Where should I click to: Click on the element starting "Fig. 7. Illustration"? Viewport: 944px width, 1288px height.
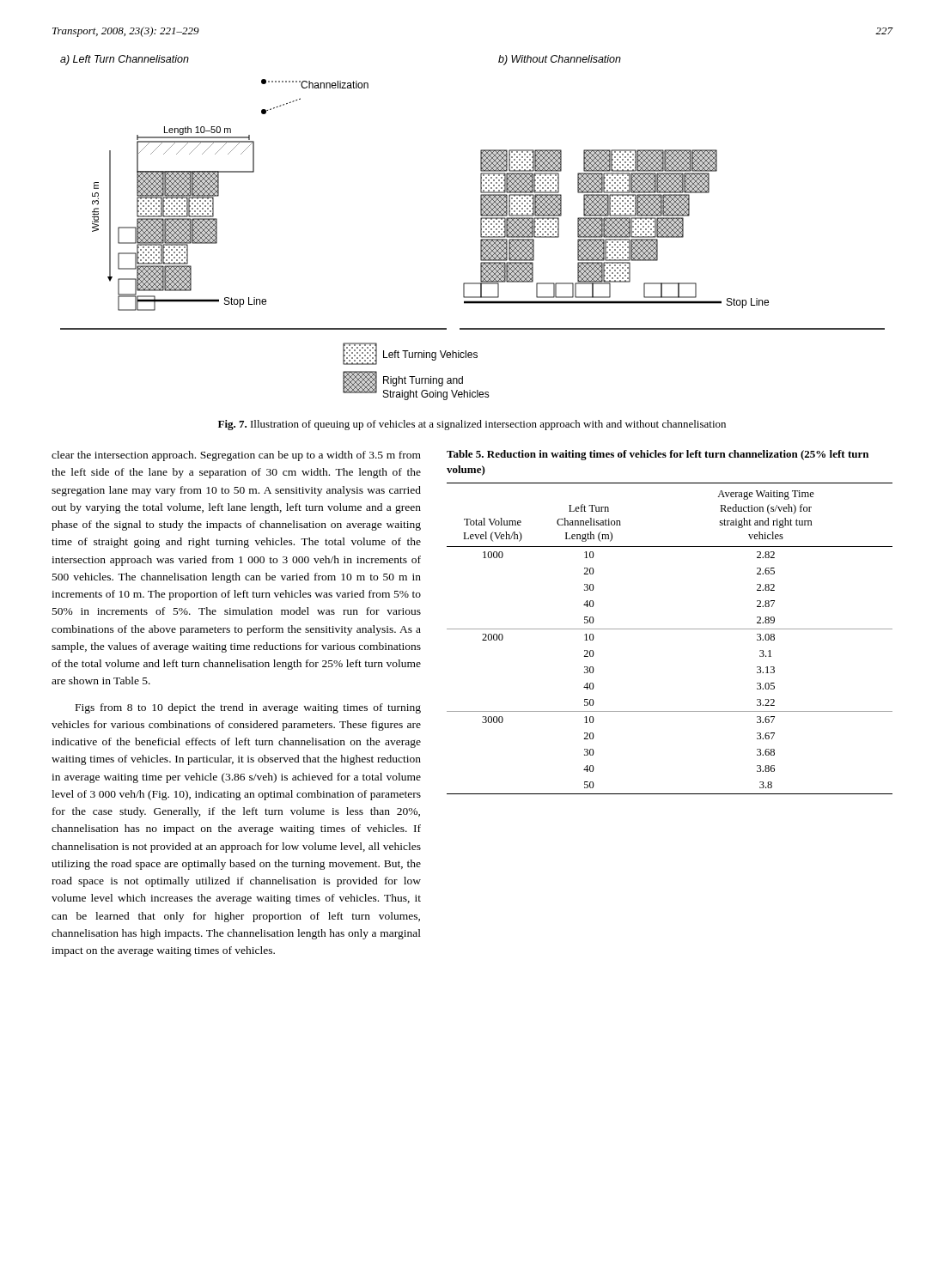point(472,424)
